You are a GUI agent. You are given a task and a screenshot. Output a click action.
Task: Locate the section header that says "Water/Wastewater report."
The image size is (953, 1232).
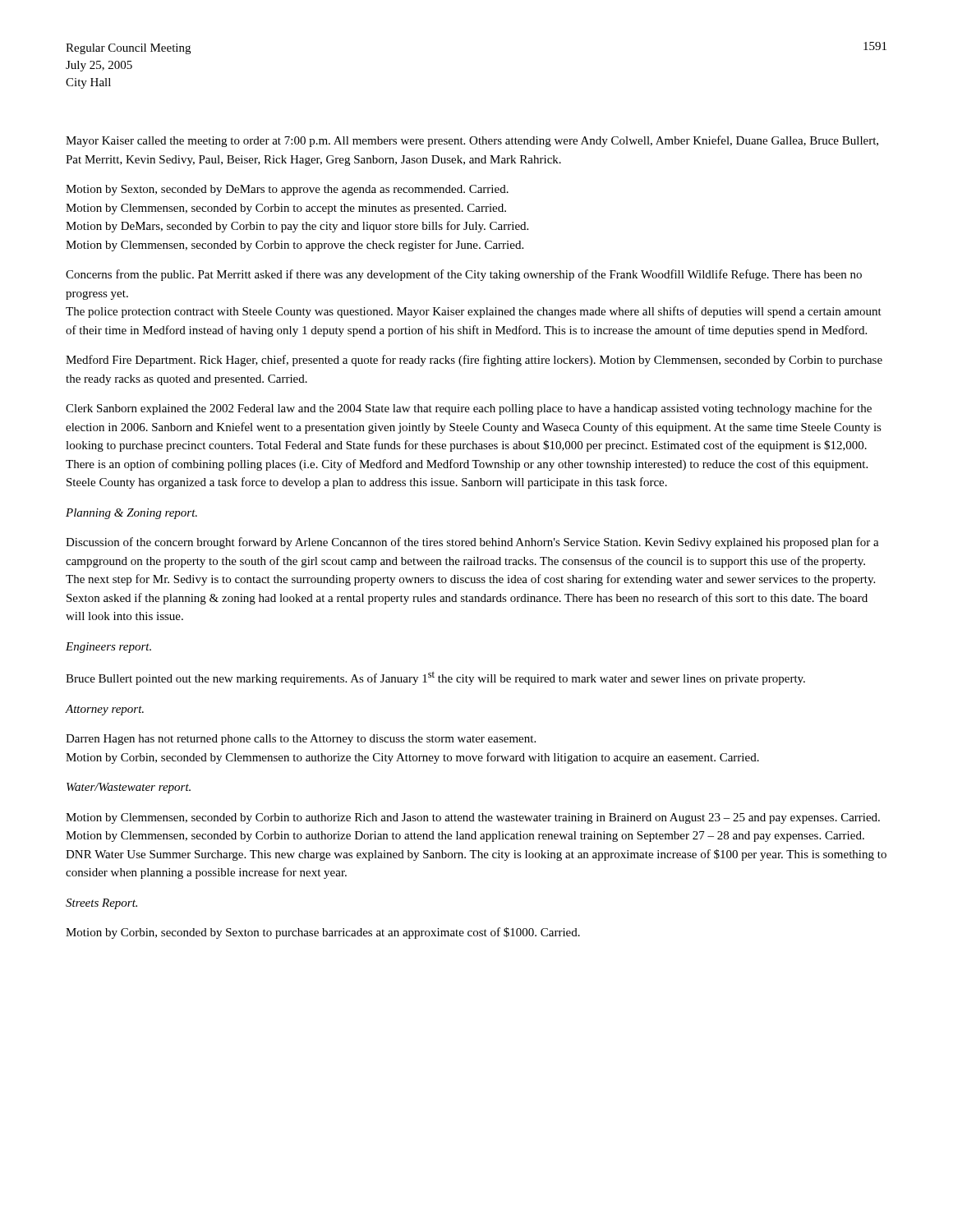click(x=129, y=788)
